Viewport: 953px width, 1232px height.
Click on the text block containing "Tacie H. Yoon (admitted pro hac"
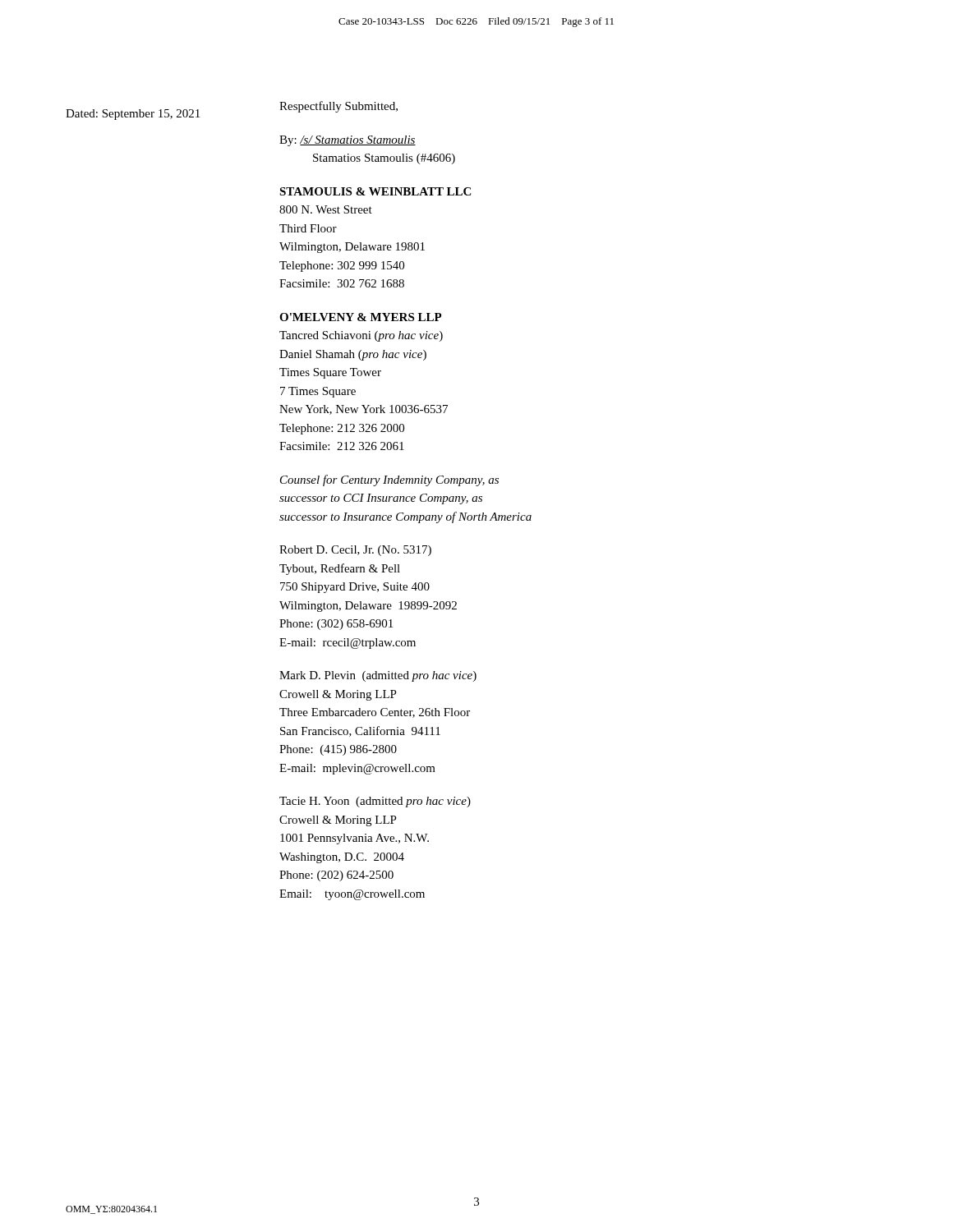[375, 847]
